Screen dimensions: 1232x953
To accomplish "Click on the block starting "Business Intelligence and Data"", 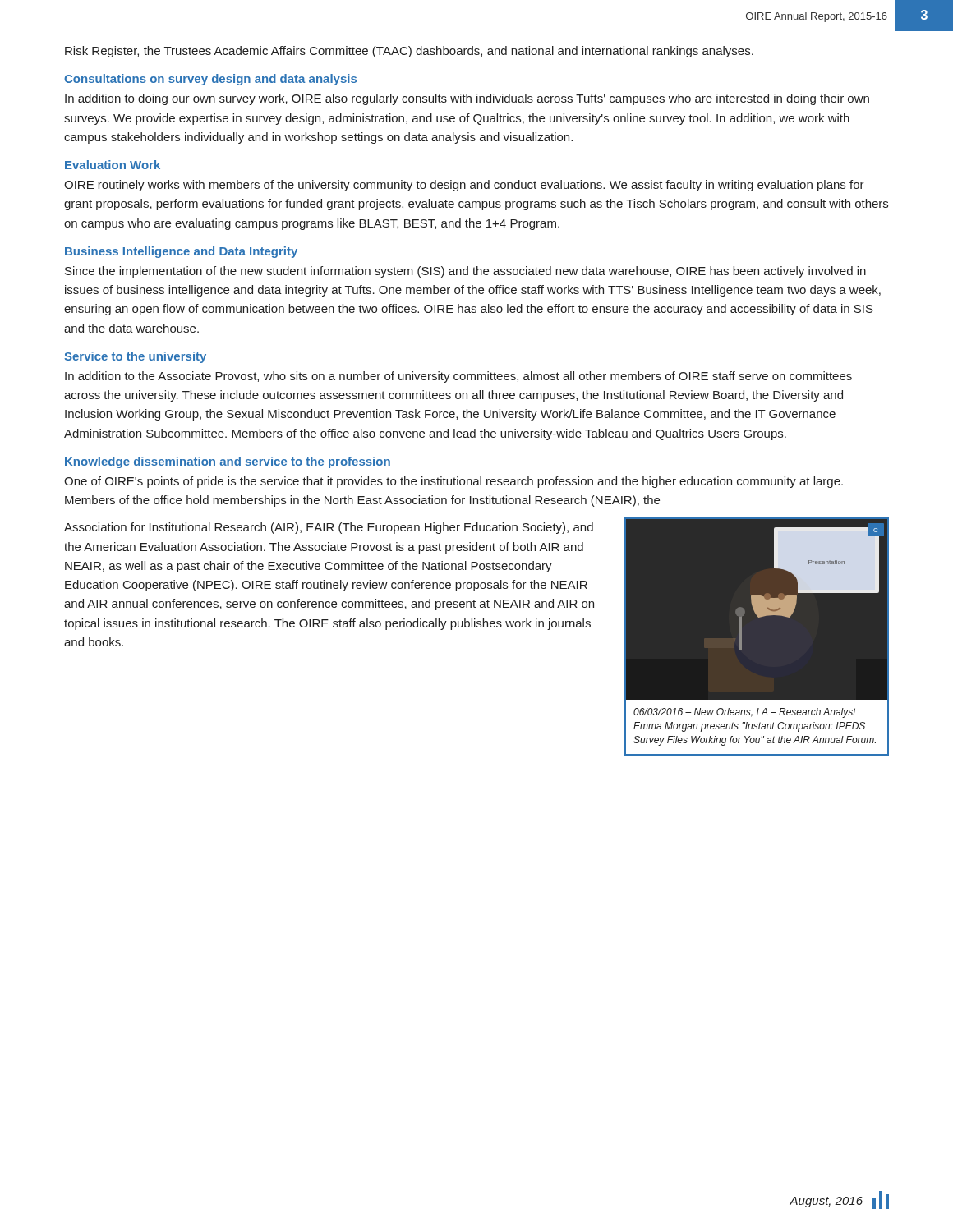I will pos(181,251).
